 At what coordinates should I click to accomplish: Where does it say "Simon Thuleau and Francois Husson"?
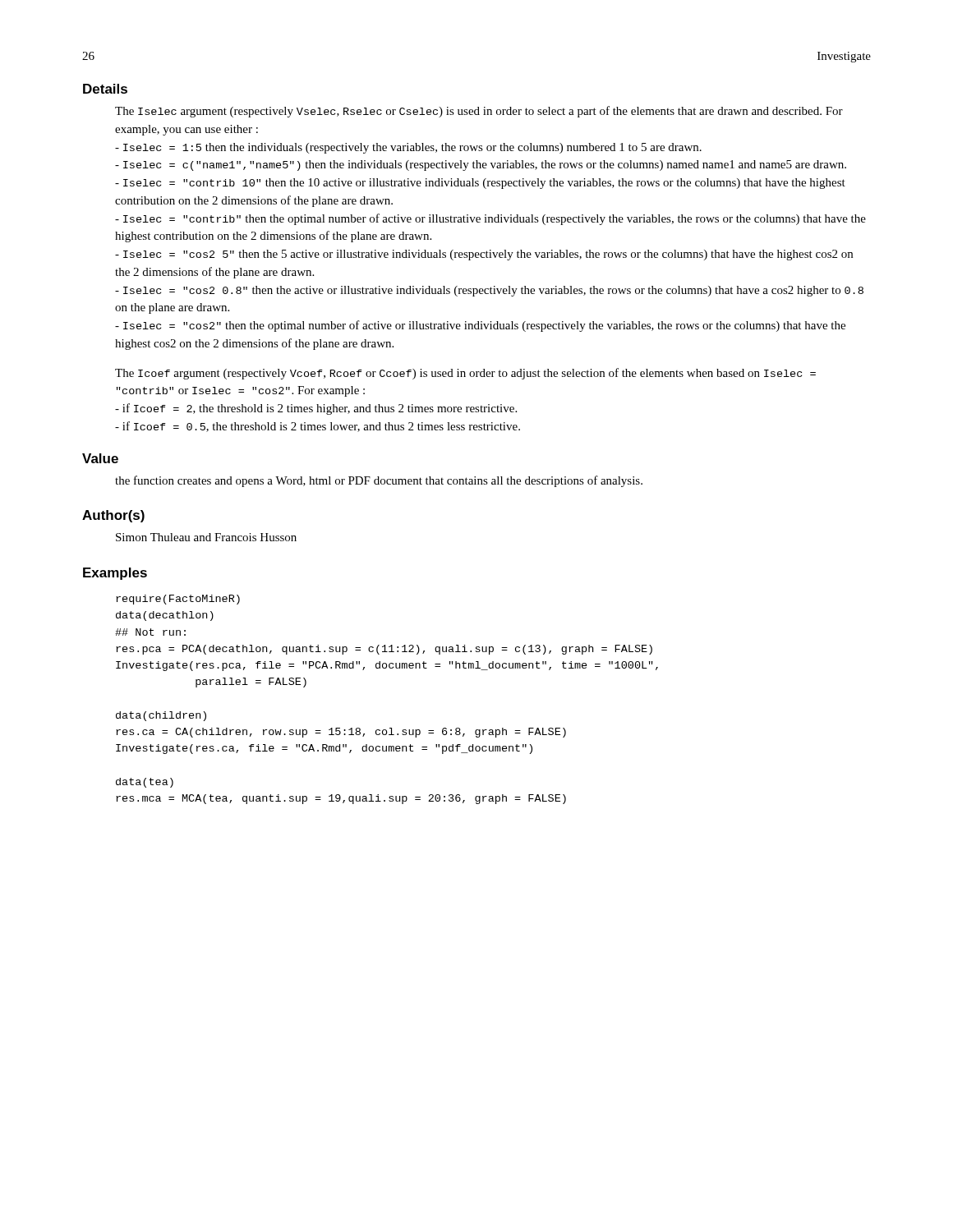click(x=206, y=537)
